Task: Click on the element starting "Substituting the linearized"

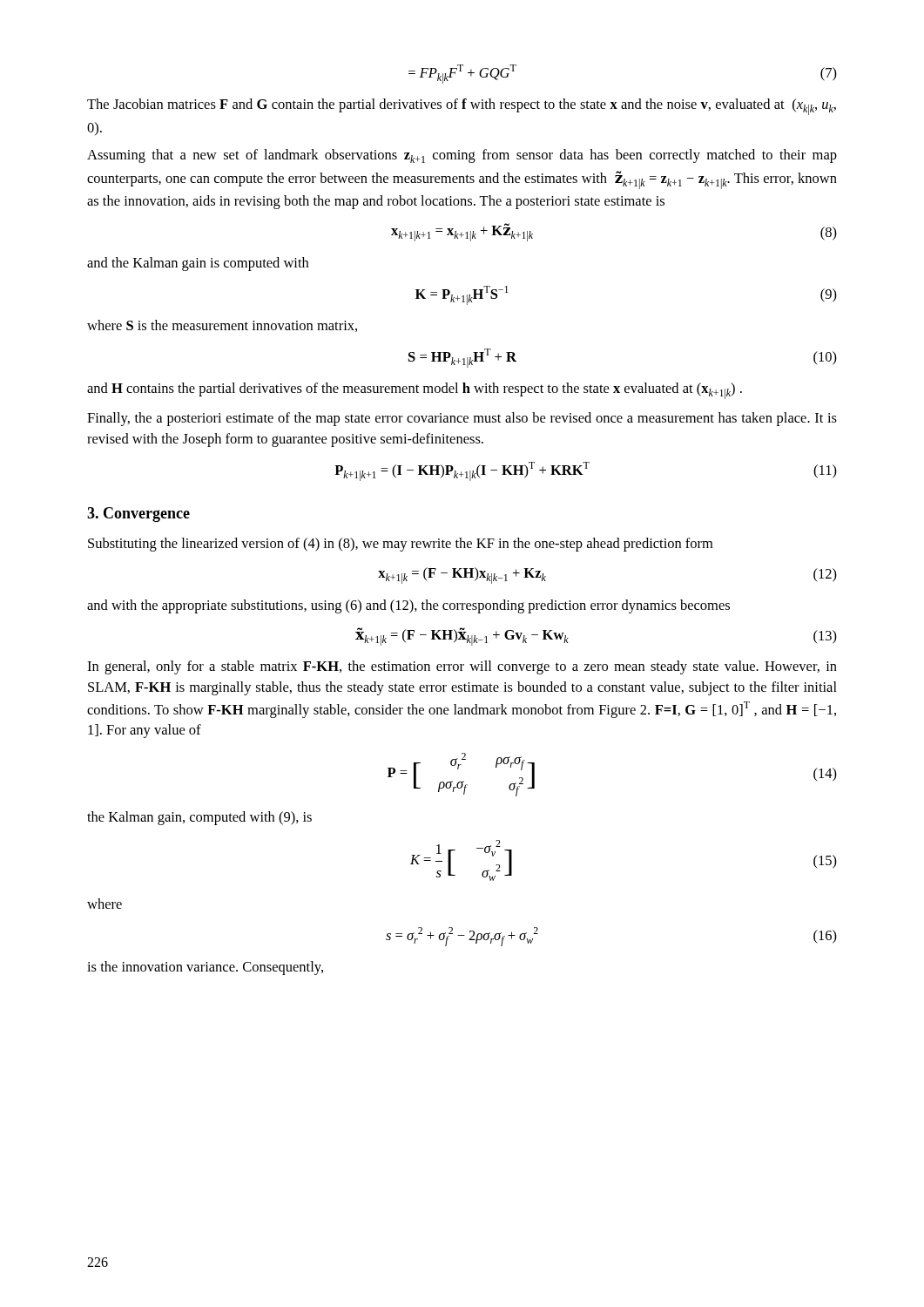Action: pyautogui.click(x=462, y=544)
